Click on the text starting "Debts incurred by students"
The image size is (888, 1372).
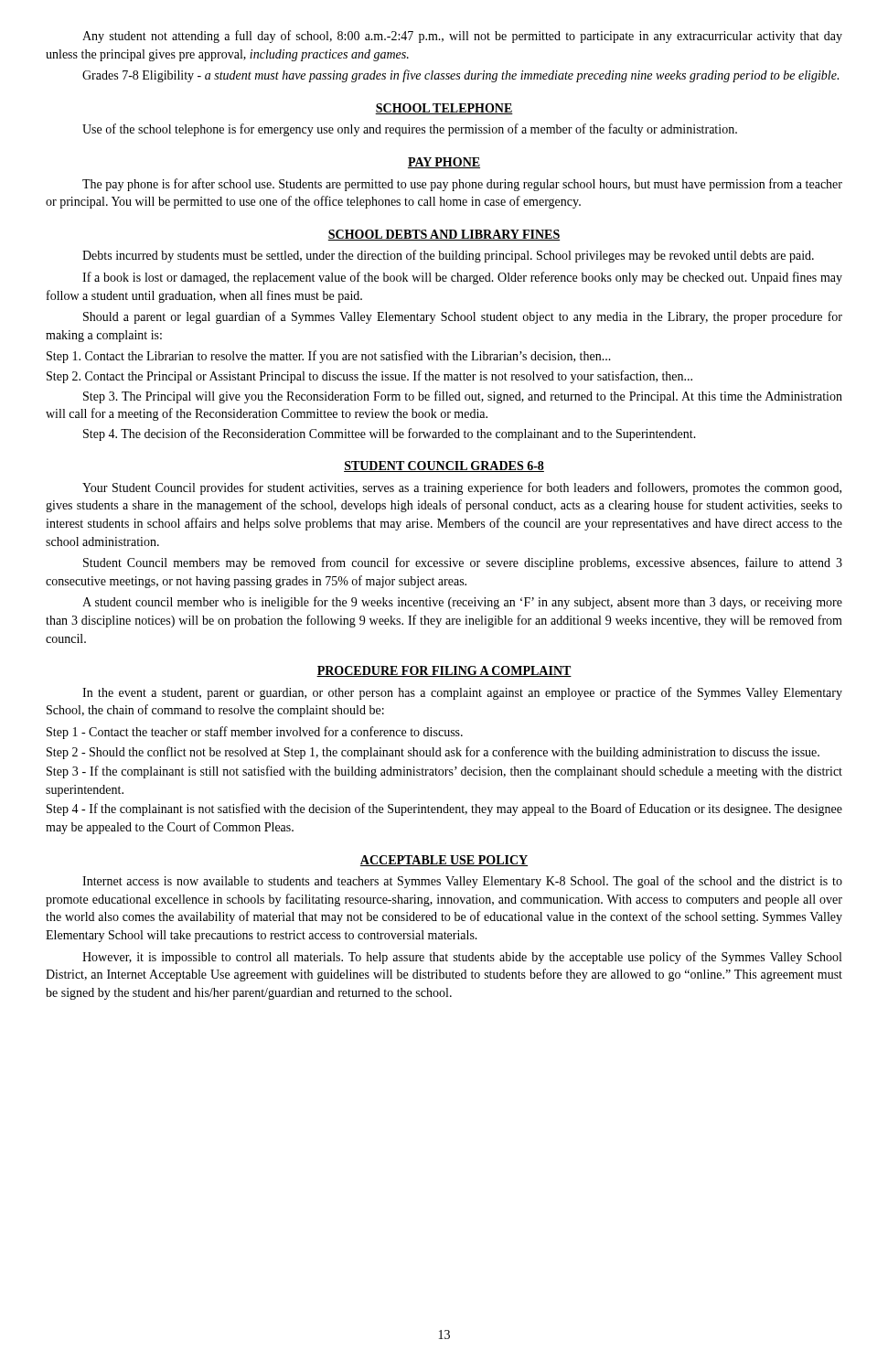tap(448, 256)
